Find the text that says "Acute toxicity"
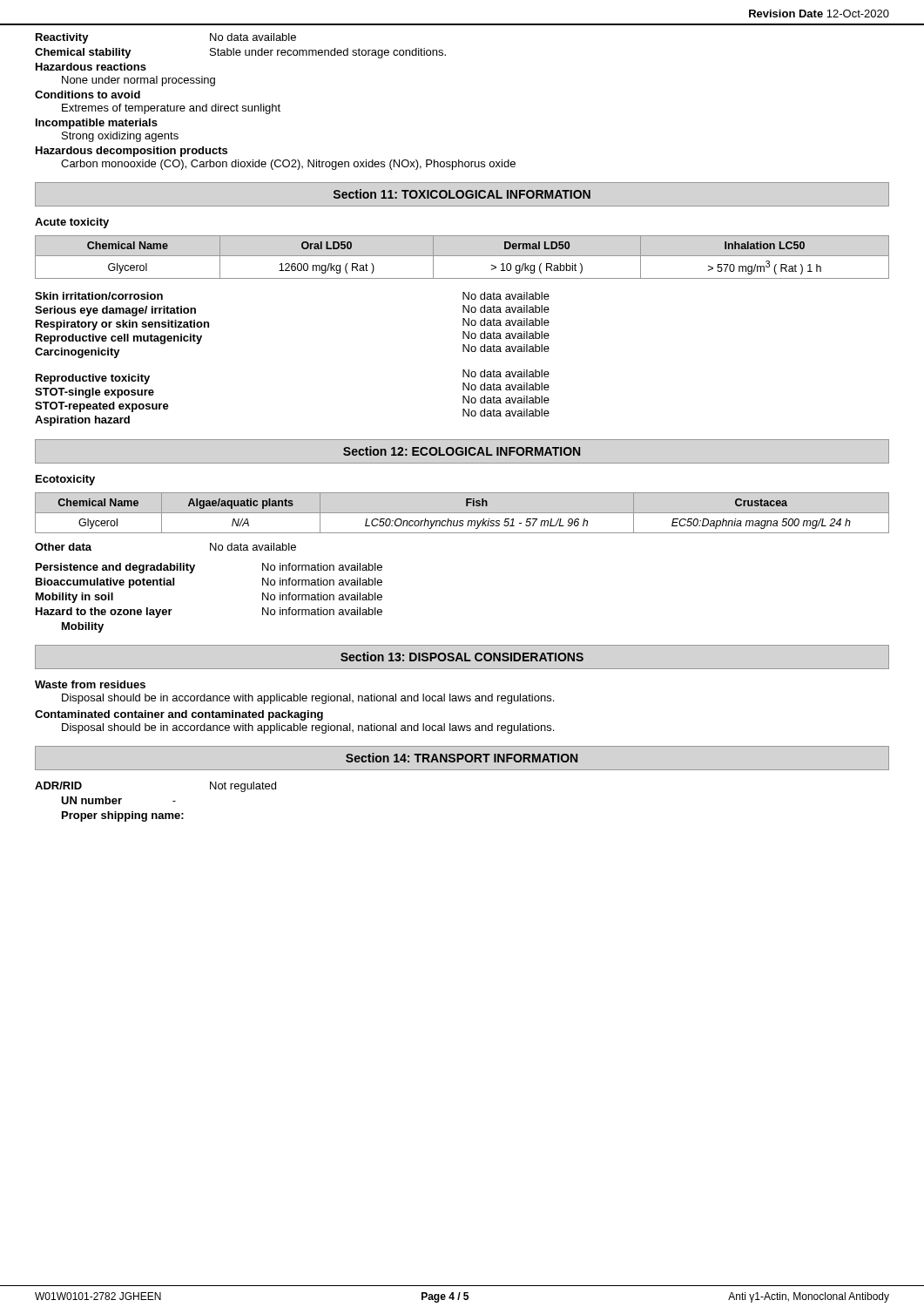The image size is (924, 1307). coord(72,222)
